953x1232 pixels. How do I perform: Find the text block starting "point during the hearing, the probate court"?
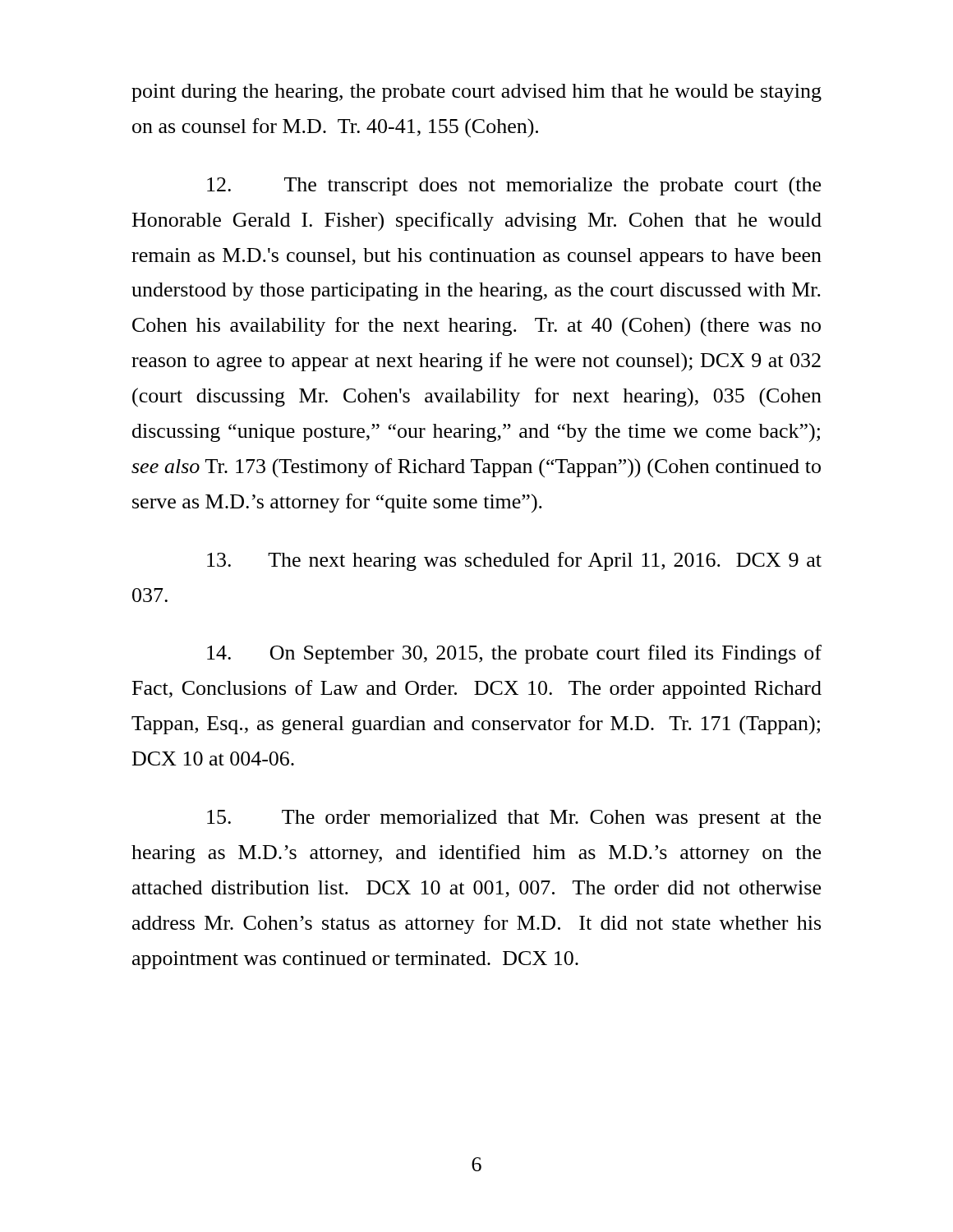click(x=476, y=93)
